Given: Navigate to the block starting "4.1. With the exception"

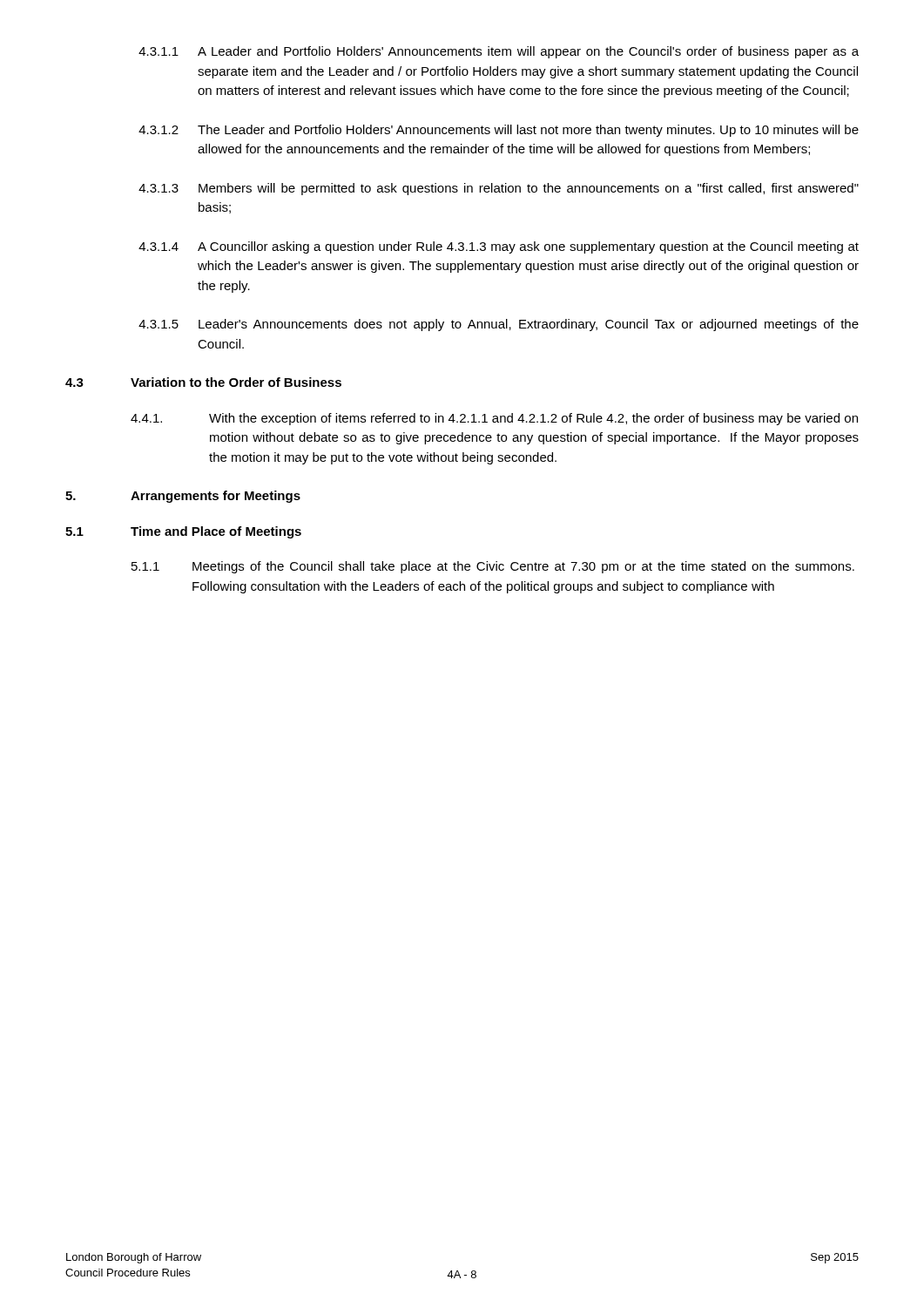Looking at the screenshot, I should [x=495, y=438].
